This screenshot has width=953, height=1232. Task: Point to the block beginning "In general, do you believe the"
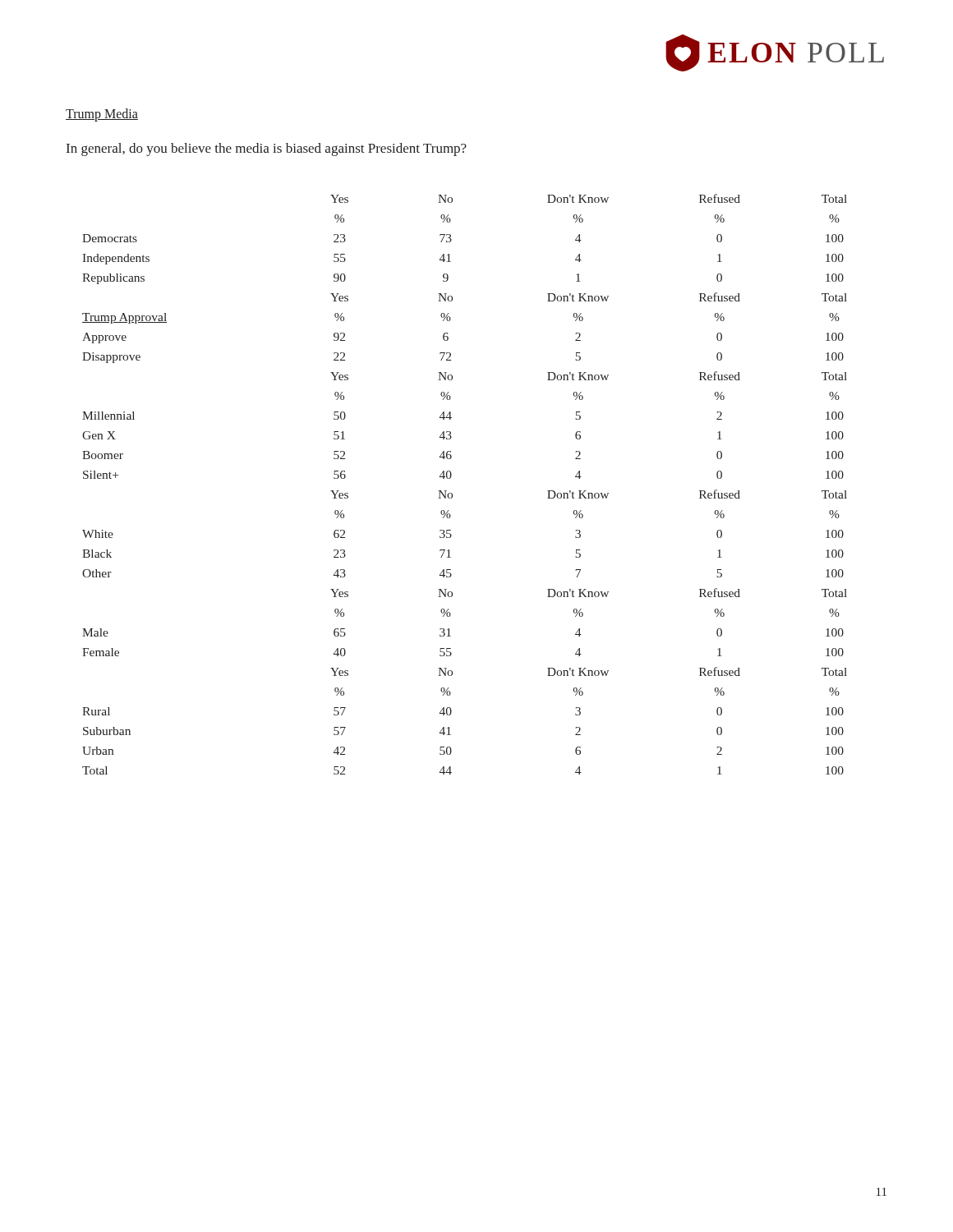pos(266,148)
